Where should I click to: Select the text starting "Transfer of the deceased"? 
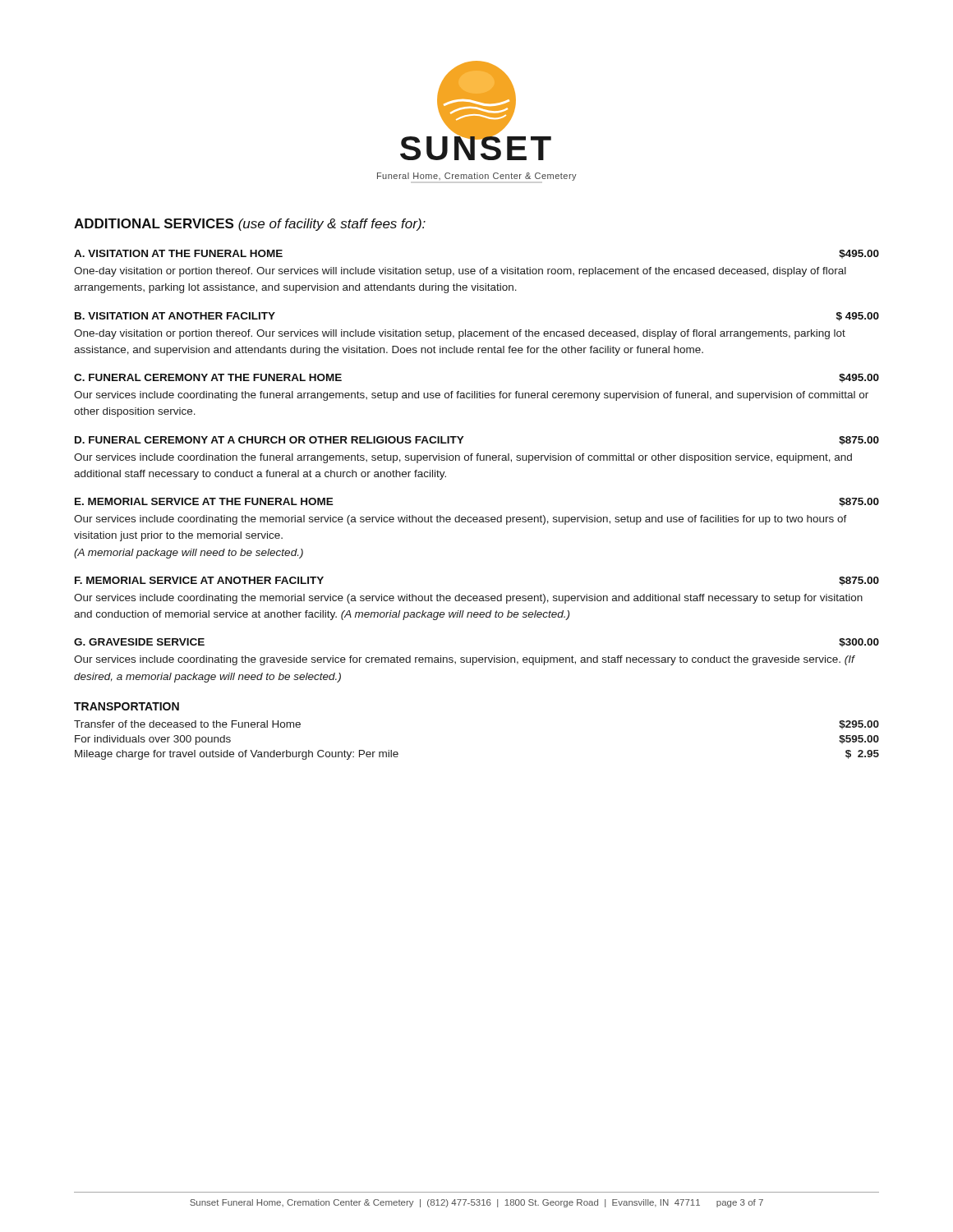pos(190,725)
